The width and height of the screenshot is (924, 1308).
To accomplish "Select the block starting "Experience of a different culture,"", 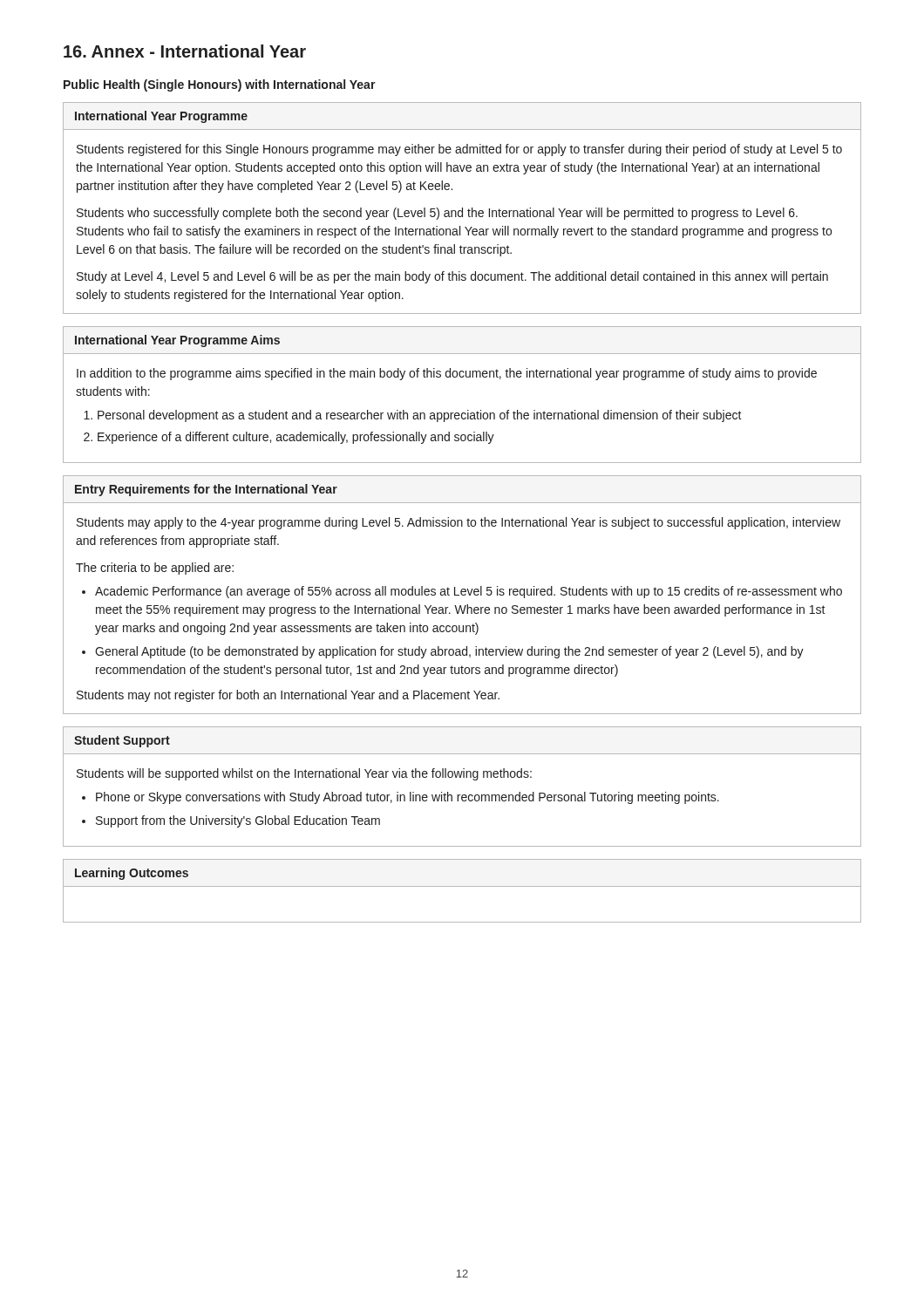I will tap(295, 437).
